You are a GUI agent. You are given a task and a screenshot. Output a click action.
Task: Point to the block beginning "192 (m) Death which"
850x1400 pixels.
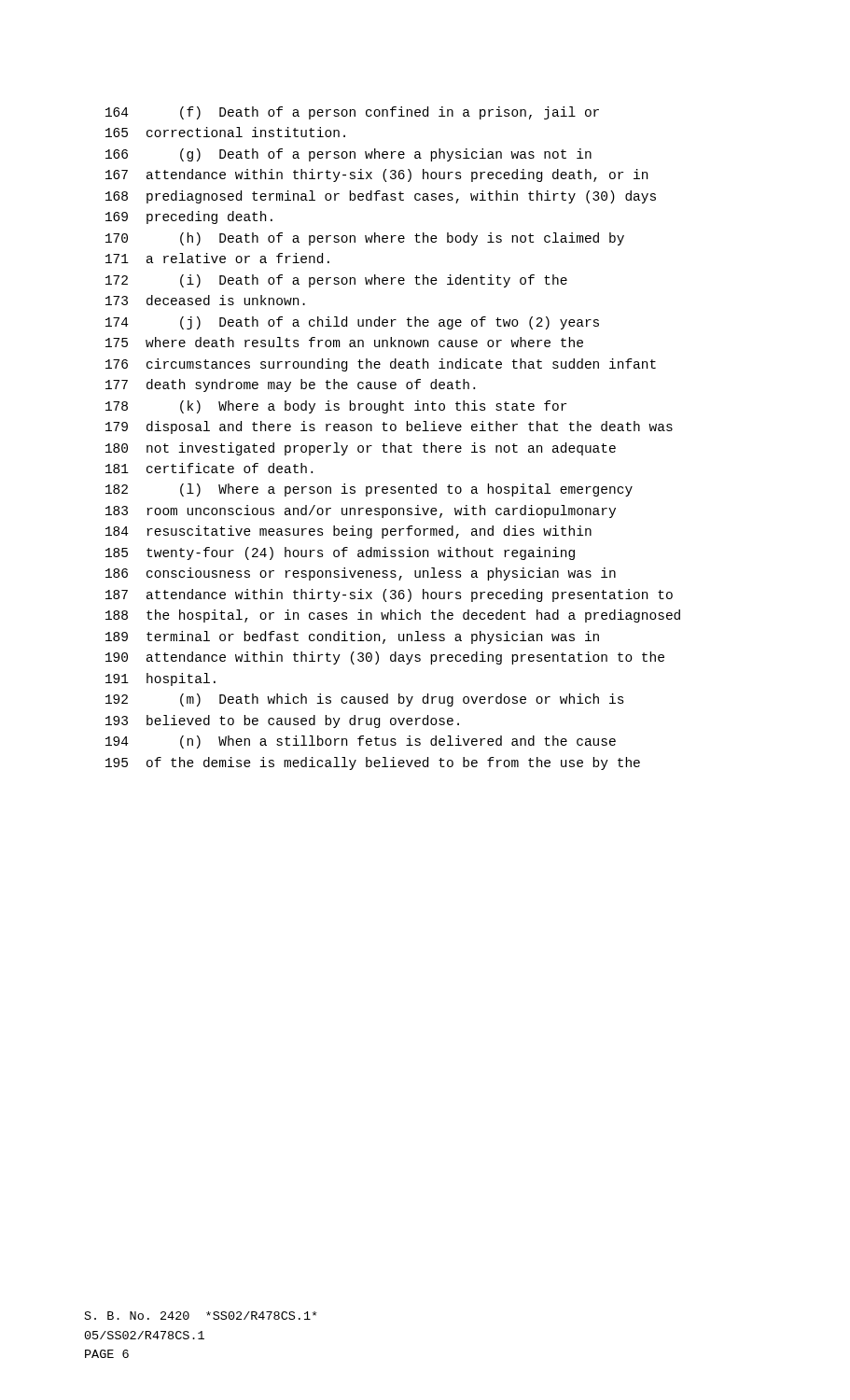click(430, 711)
